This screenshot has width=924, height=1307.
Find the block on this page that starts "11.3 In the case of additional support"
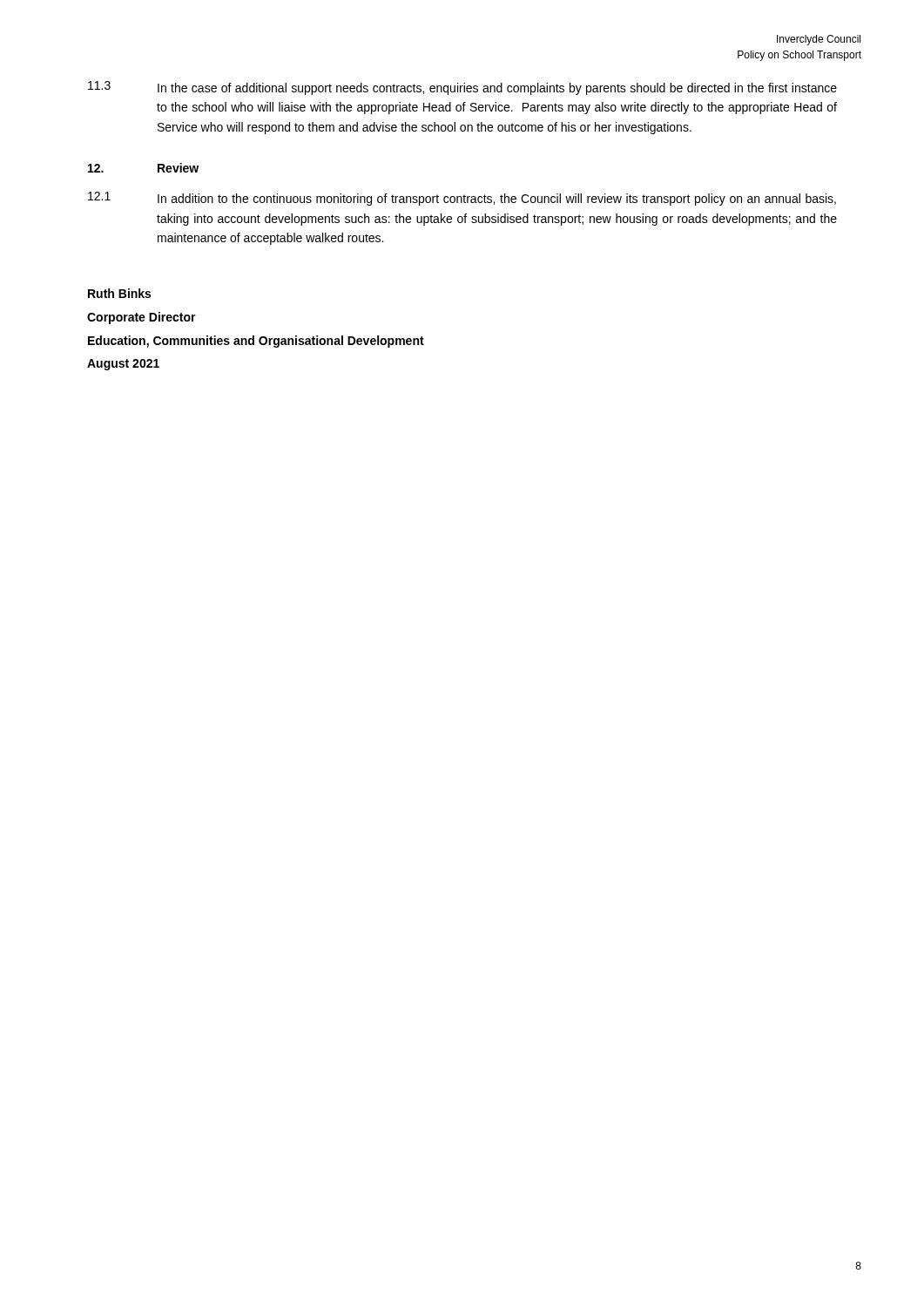click(x=462, y=108)
